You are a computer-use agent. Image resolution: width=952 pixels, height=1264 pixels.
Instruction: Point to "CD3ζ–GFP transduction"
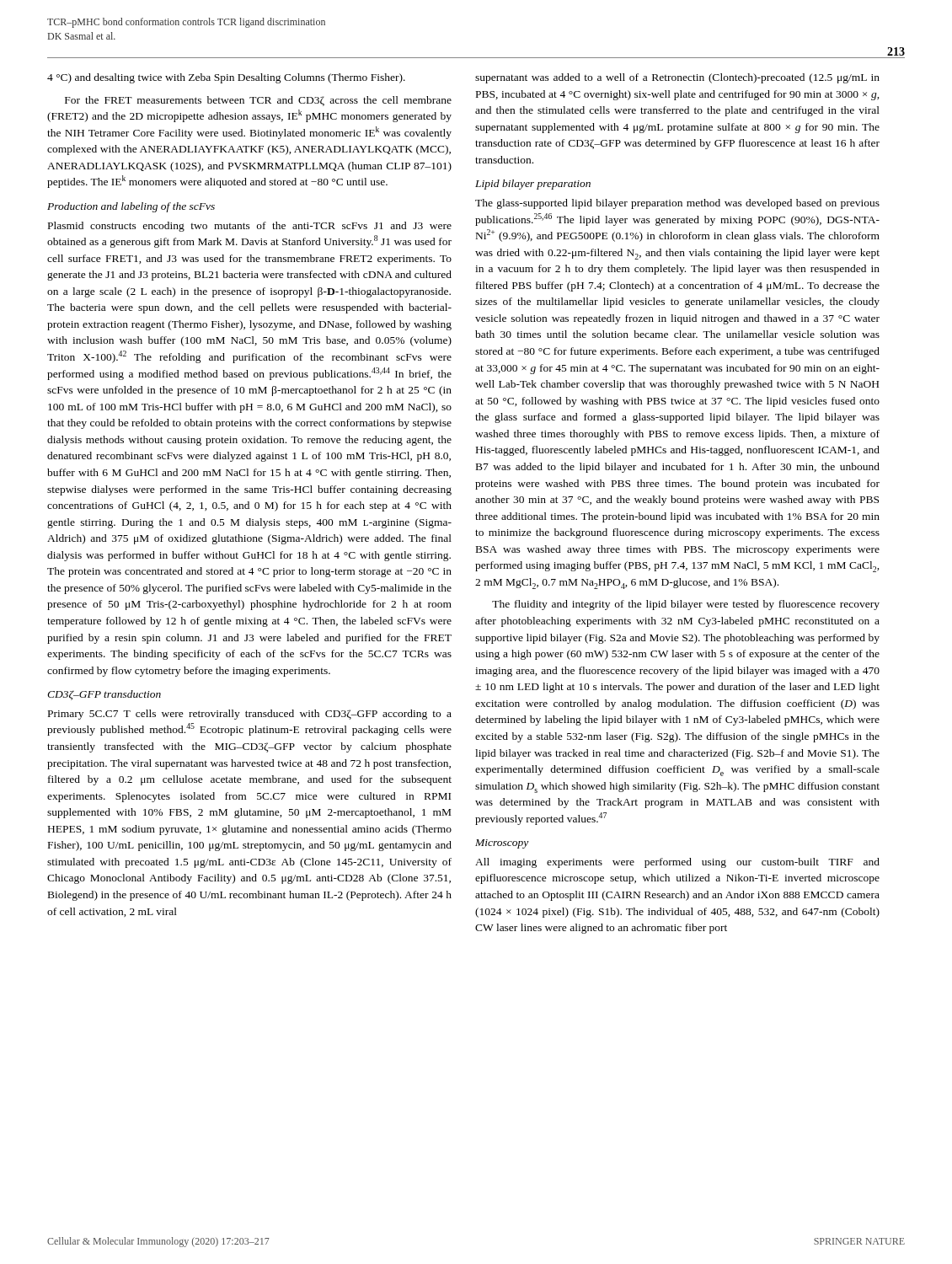point(104,695)
